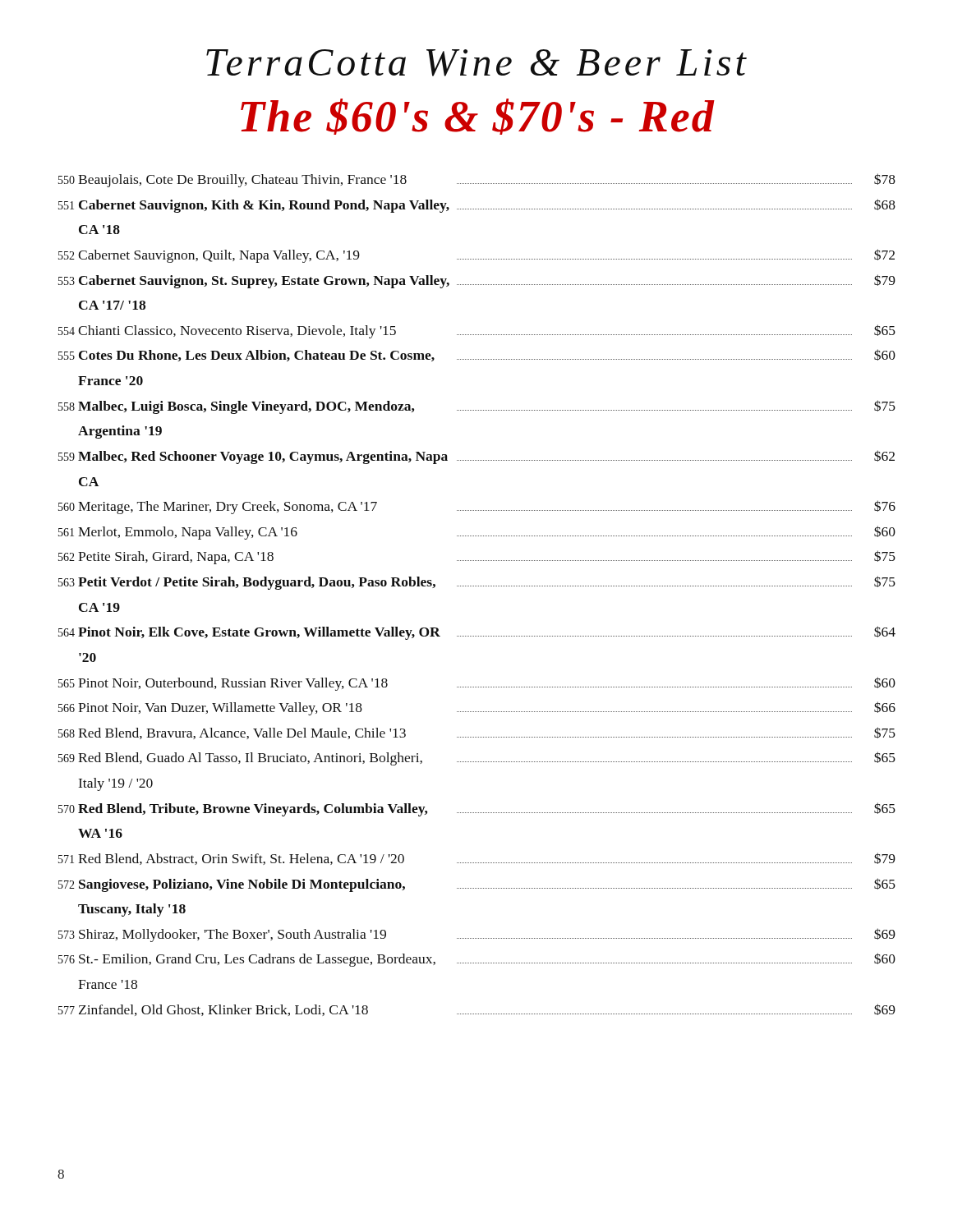Select the text starting "572 Sangiovese, Poliziano, Vine"
The height and width of the screenshot is (1232, 953).
pos(476,896)
